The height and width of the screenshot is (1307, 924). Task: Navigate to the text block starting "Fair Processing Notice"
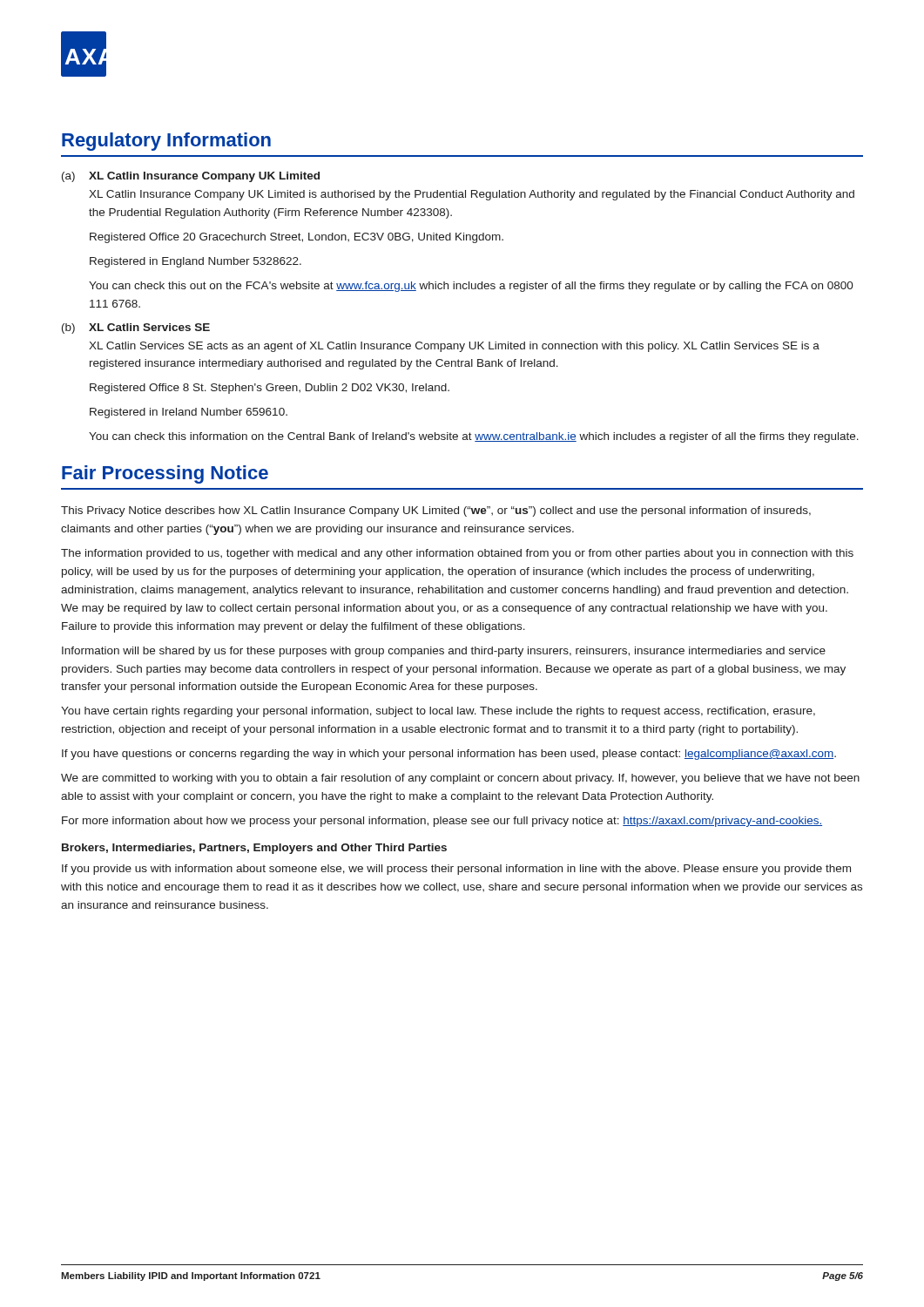(165, 473)
